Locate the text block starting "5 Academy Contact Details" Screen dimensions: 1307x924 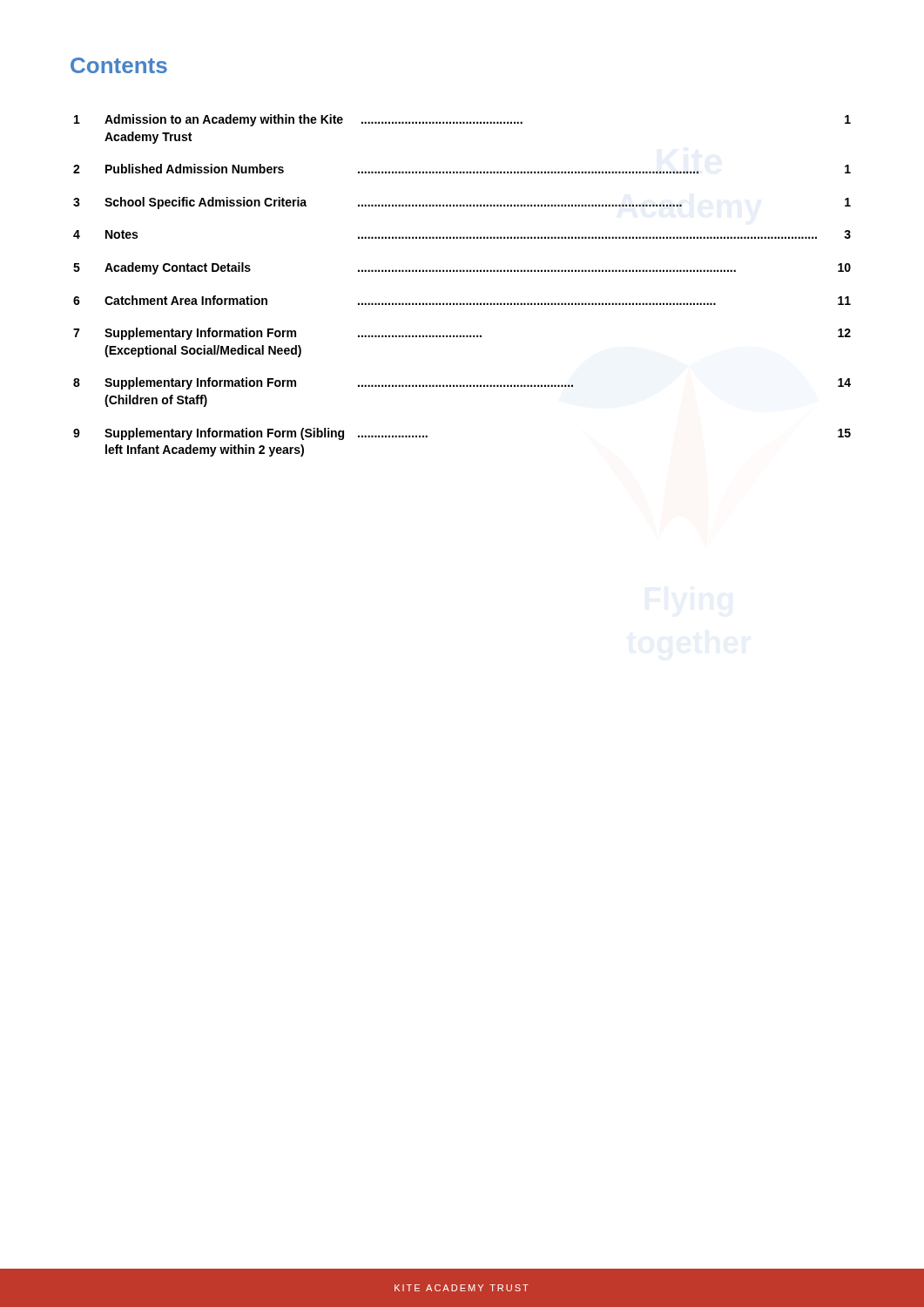click(462, 268)
